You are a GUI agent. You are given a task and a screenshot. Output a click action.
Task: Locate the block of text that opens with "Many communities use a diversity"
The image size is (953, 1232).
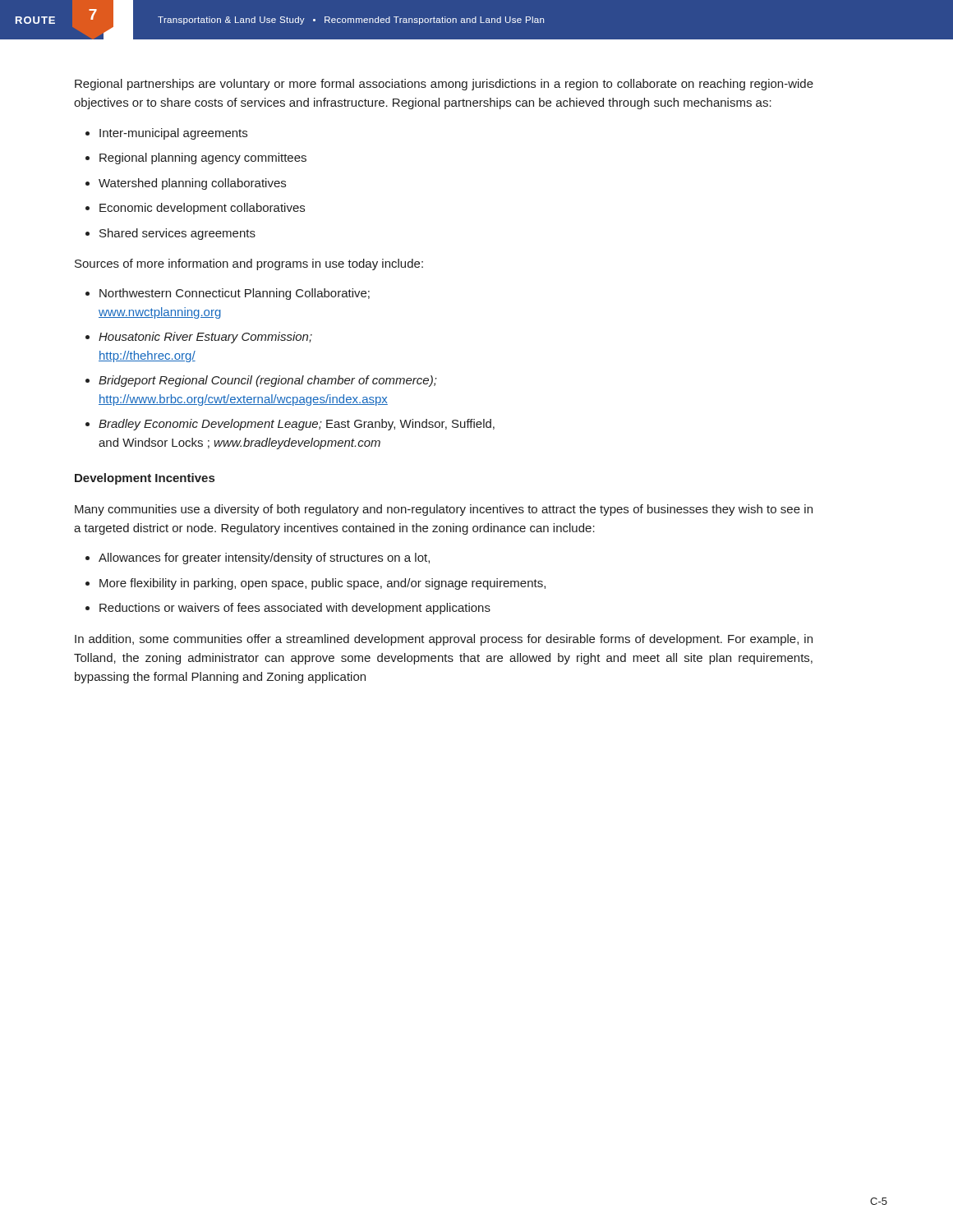pyautogui.click(x=444, y=518)
